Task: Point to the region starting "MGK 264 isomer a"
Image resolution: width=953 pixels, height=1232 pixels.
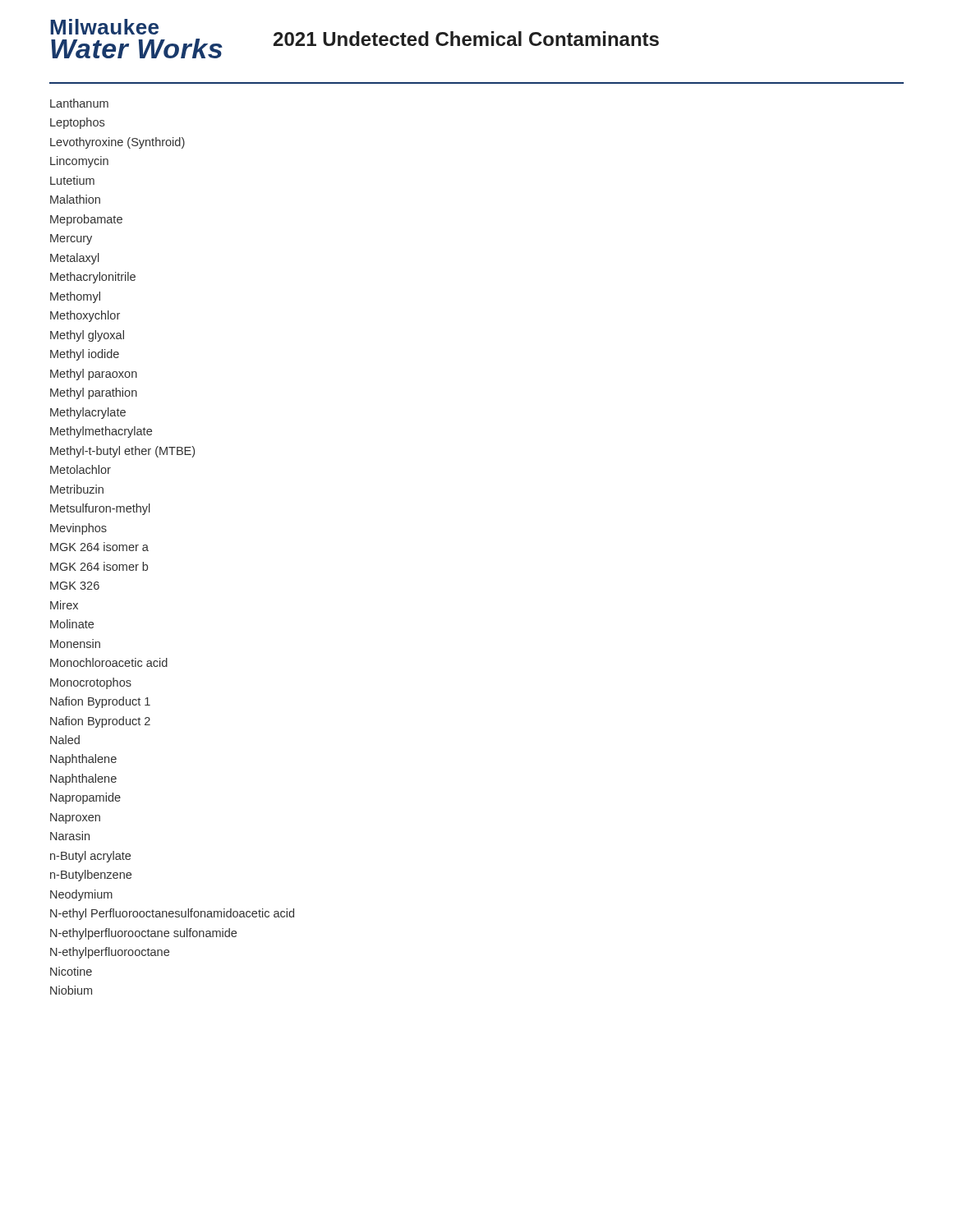Action: 99,547
